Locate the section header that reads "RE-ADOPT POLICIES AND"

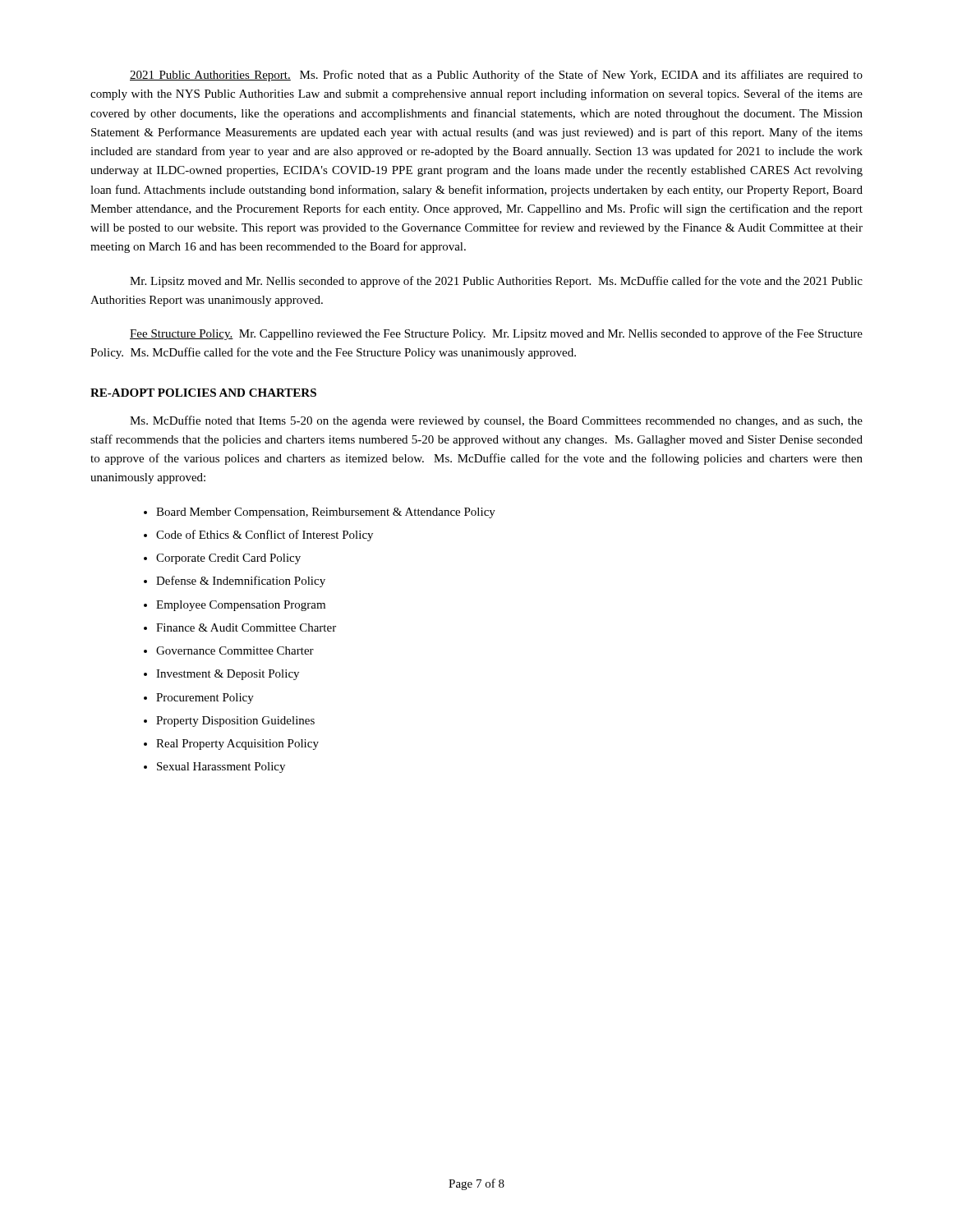[x=204, y=392]
